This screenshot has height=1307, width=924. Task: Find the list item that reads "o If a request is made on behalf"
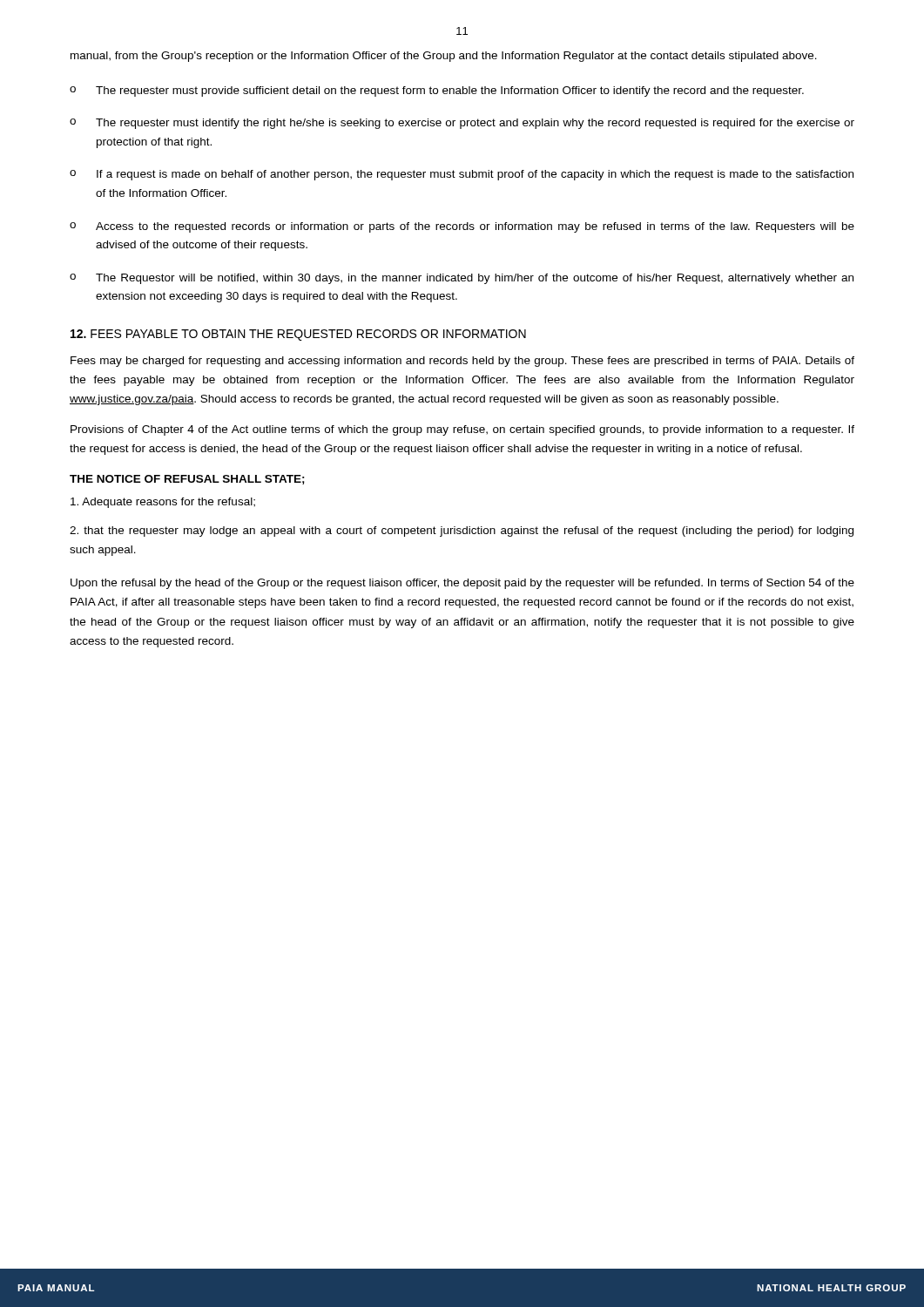click(462, 184)
